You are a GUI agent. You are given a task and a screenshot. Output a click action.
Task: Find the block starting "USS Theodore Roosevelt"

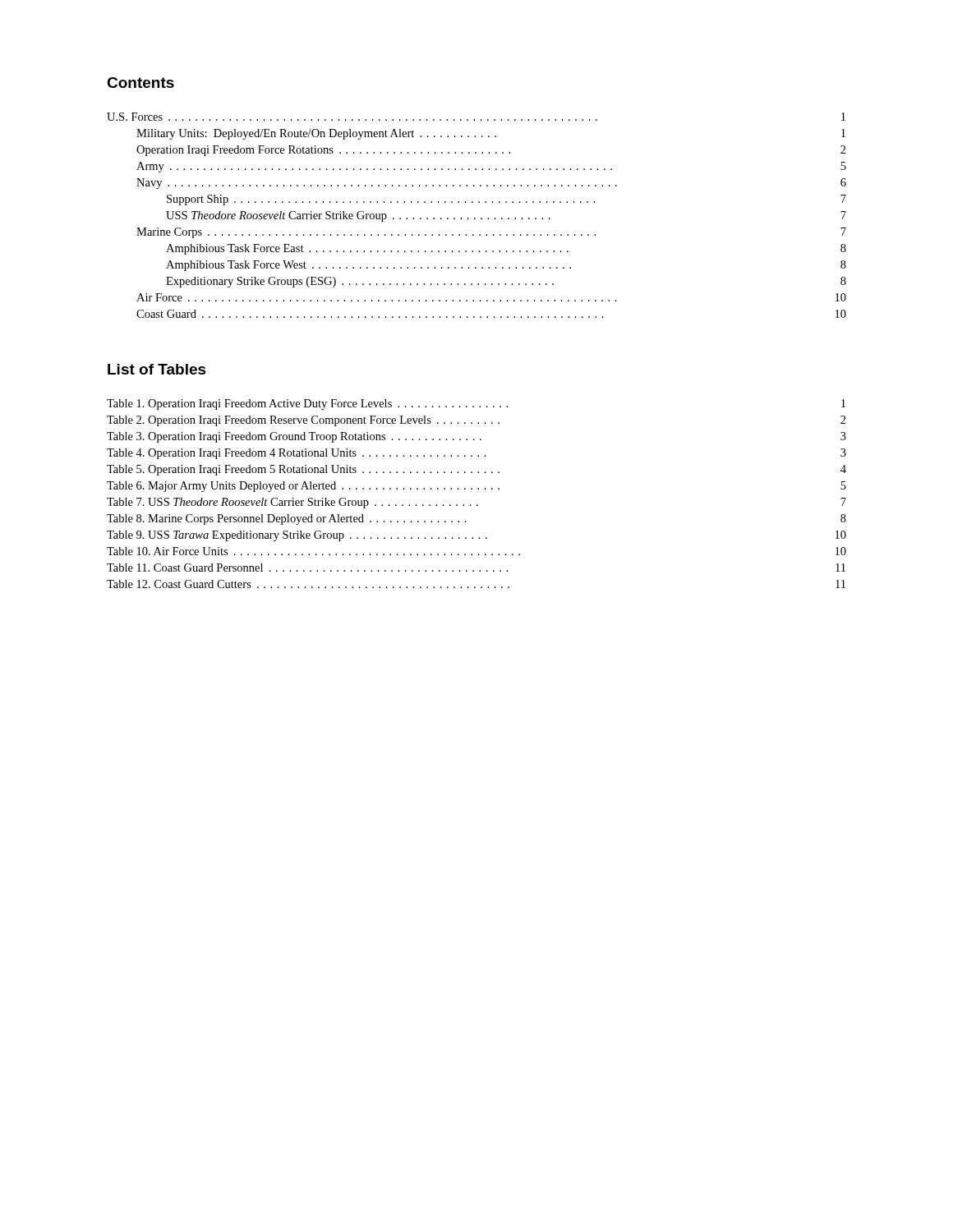coord(506,216)
